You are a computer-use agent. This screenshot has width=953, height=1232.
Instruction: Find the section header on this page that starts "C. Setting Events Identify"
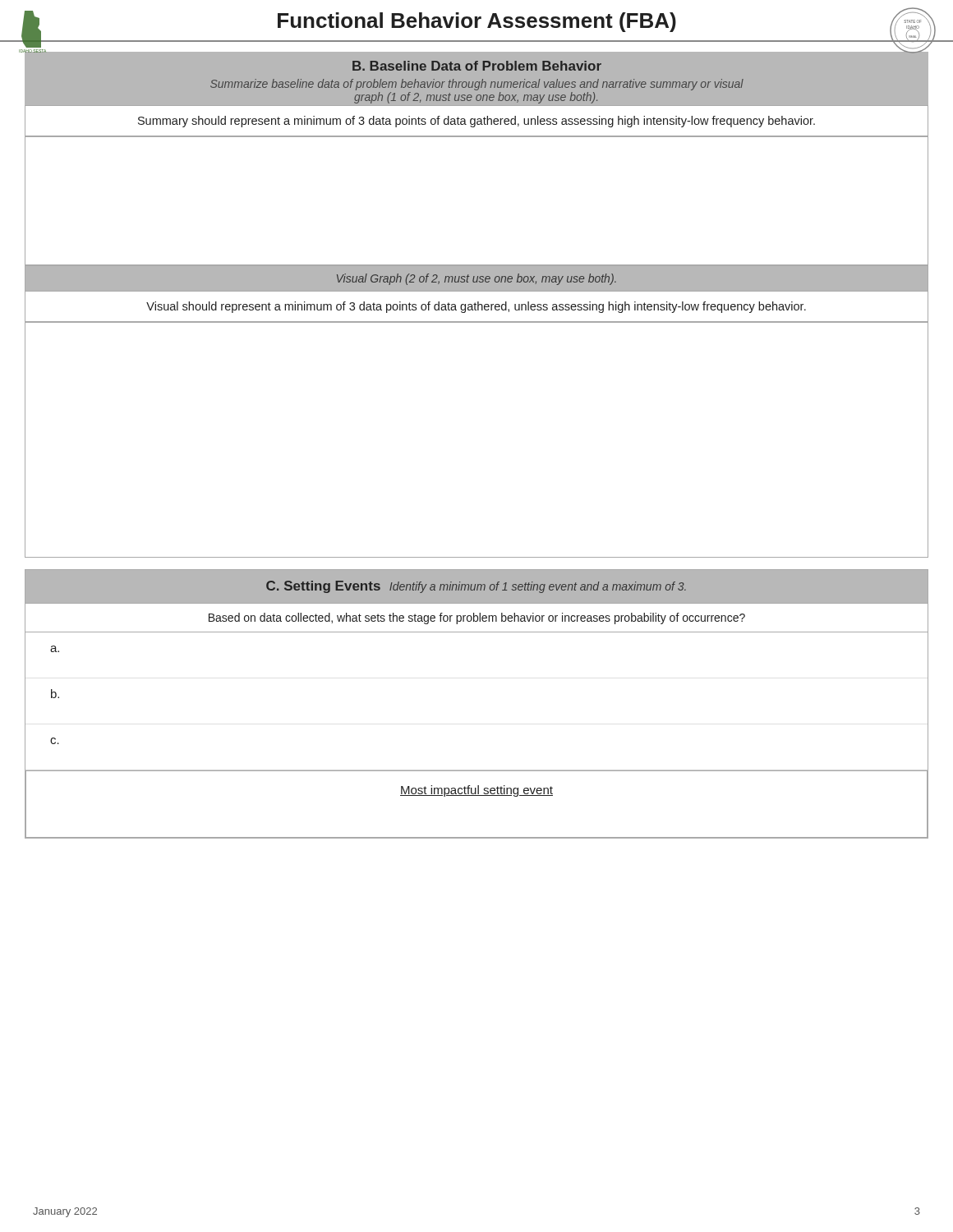[476, 586]
